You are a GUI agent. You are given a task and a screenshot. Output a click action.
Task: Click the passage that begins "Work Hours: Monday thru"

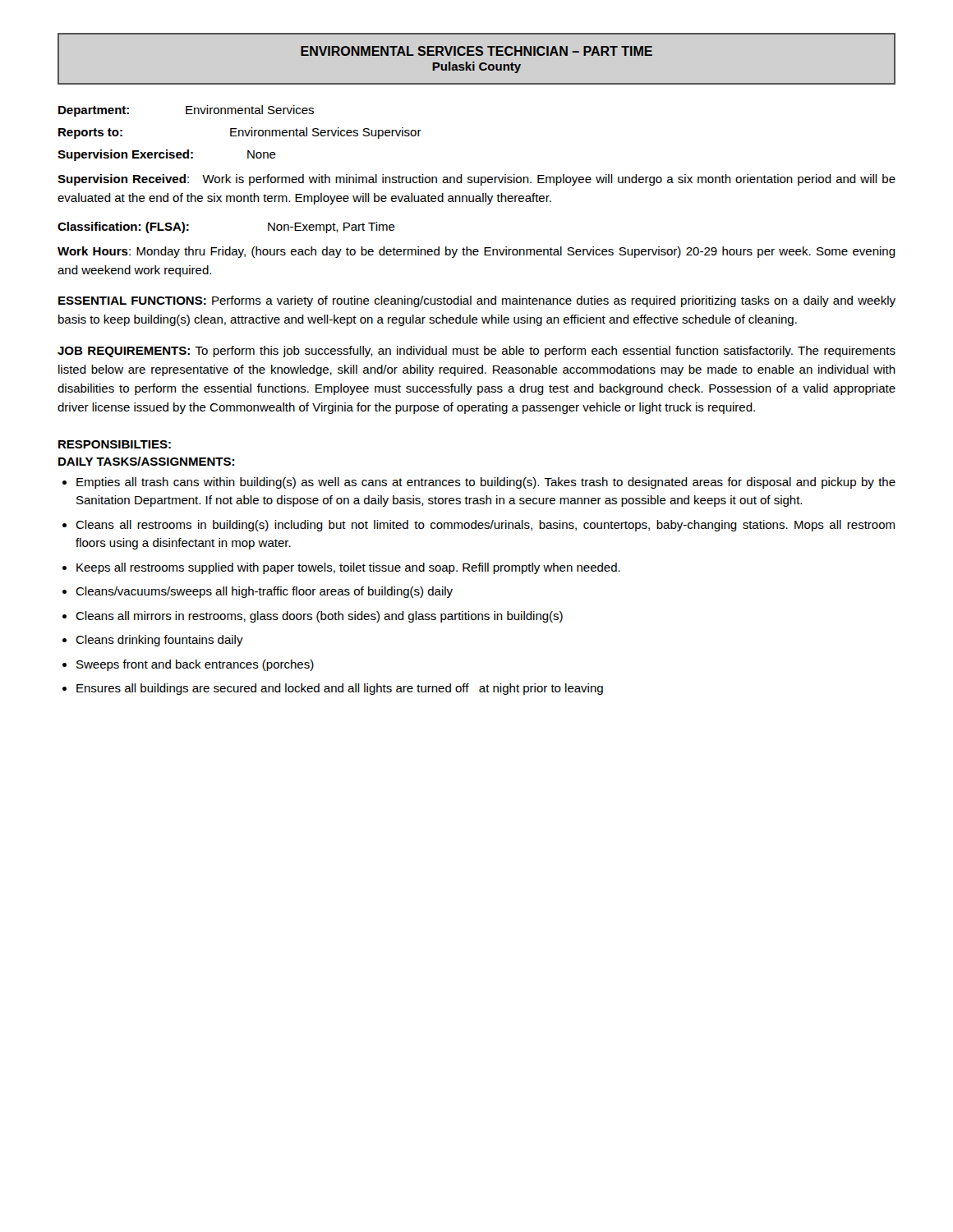[476, 260]
